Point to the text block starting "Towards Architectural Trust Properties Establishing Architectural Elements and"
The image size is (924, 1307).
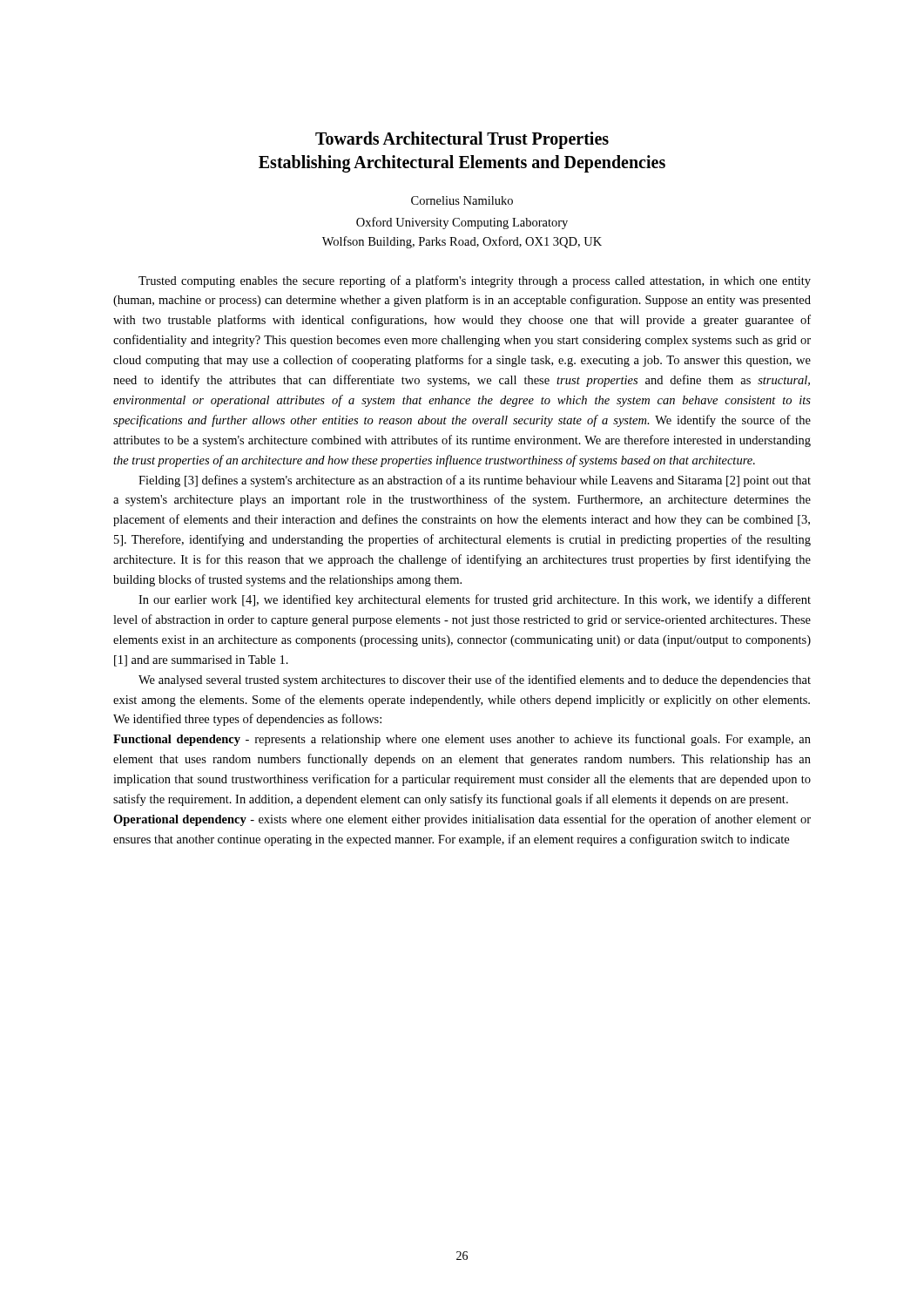click(x=462, y=151)
